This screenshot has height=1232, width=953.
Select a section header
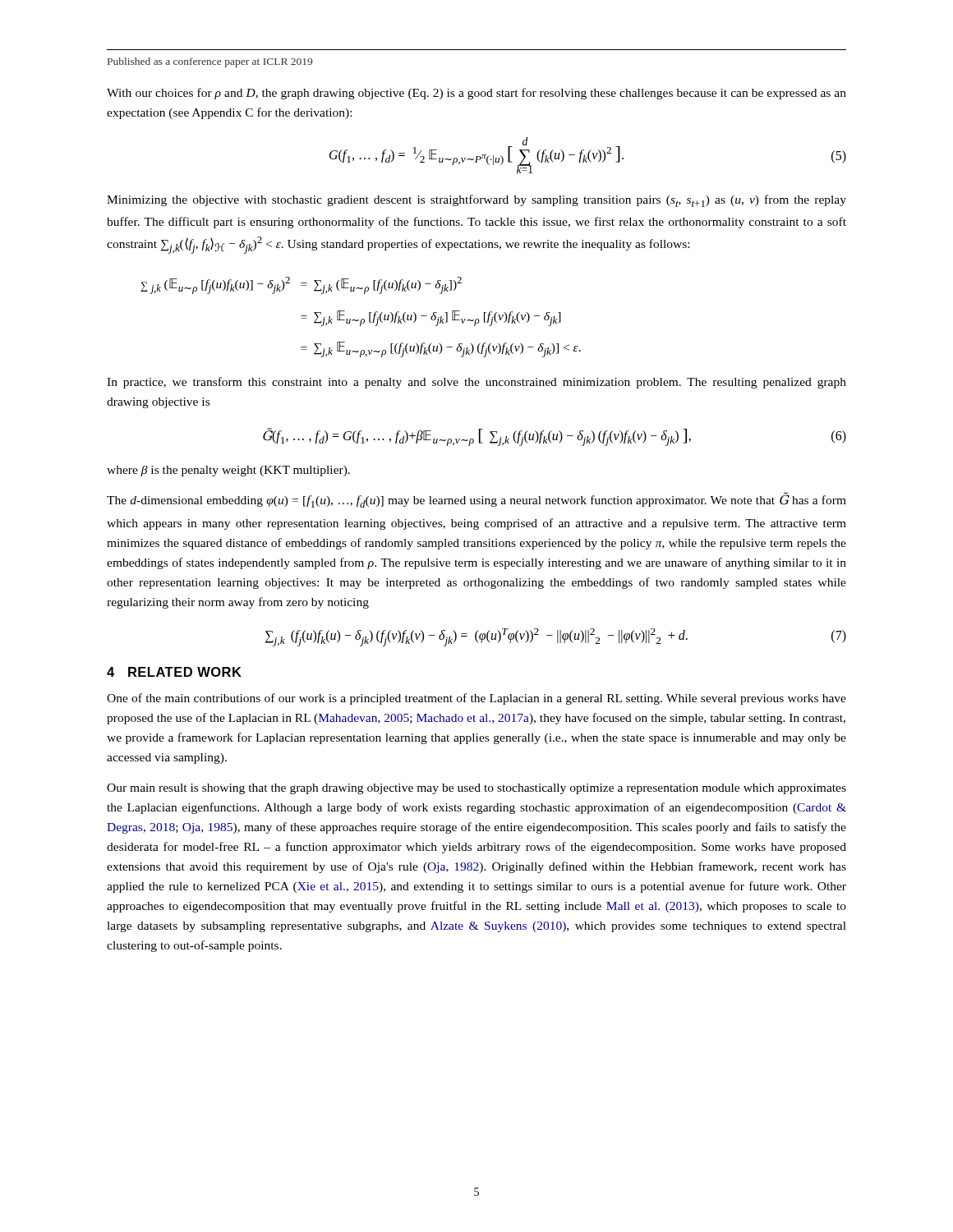click(174, 672)
